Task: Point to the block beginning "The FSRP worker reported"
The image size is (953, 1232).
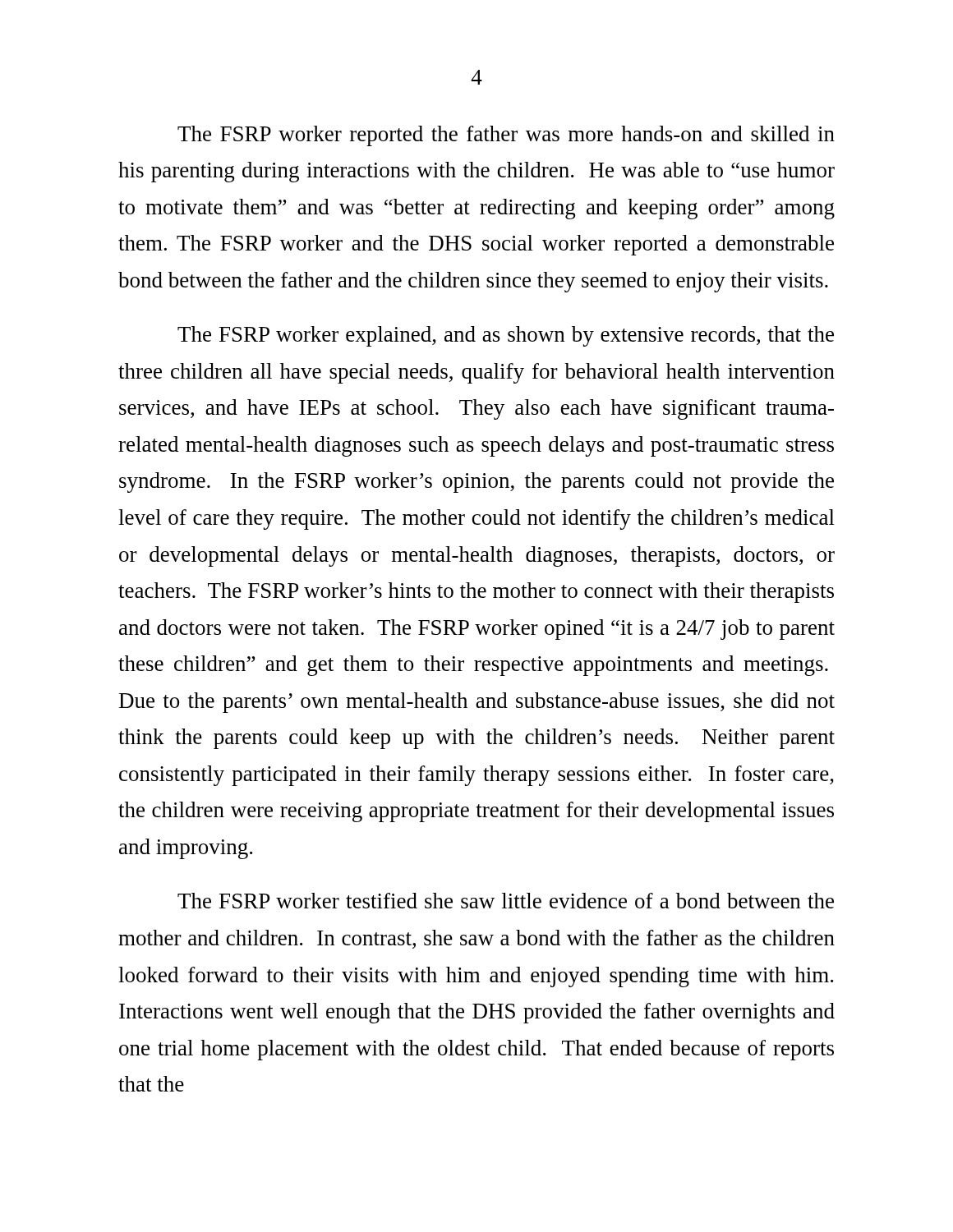Action: click(x=476, y=207)
